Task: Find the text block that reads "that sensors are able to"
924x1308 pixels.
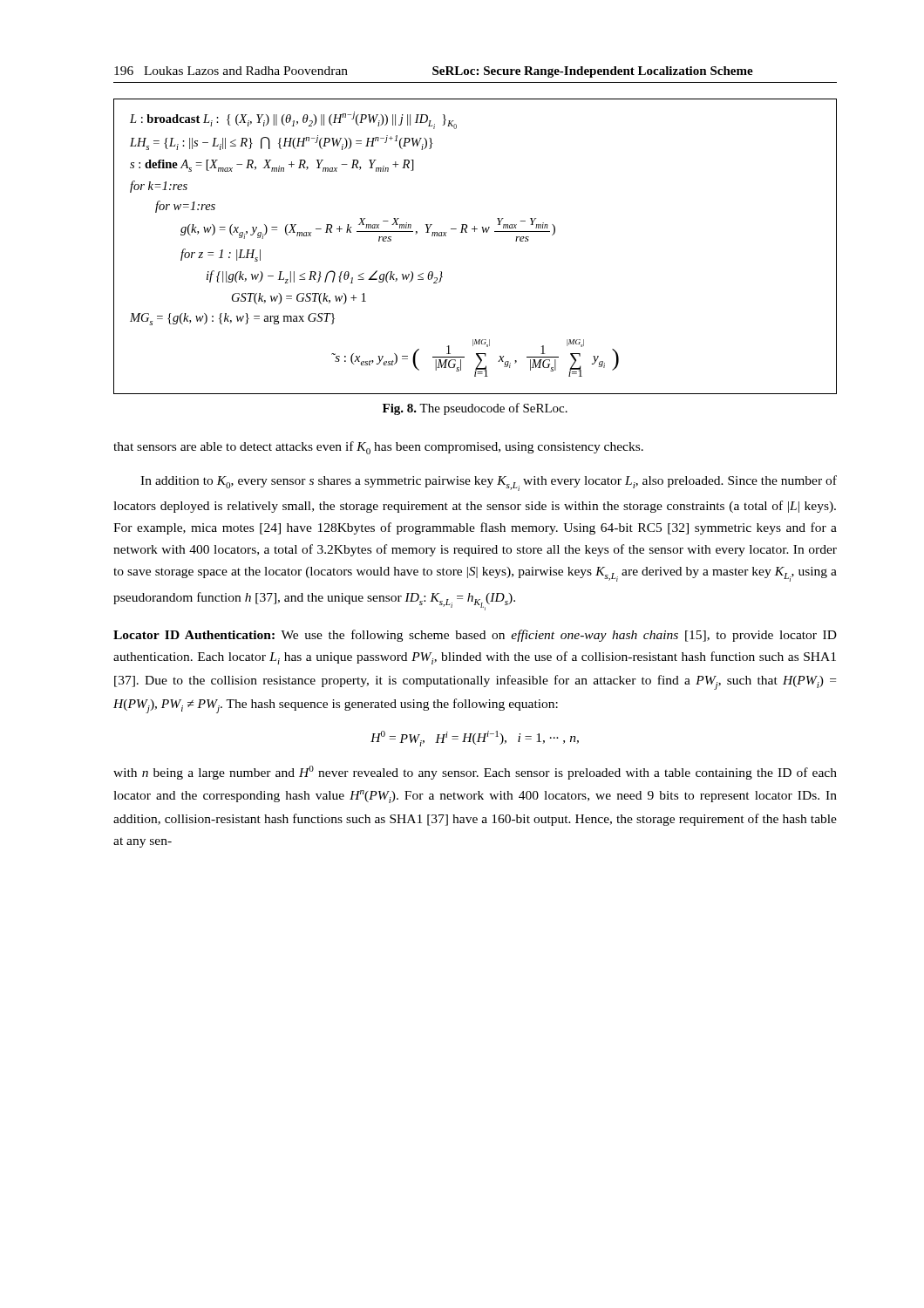Action: pyautogui.click(x=379, y=447)
